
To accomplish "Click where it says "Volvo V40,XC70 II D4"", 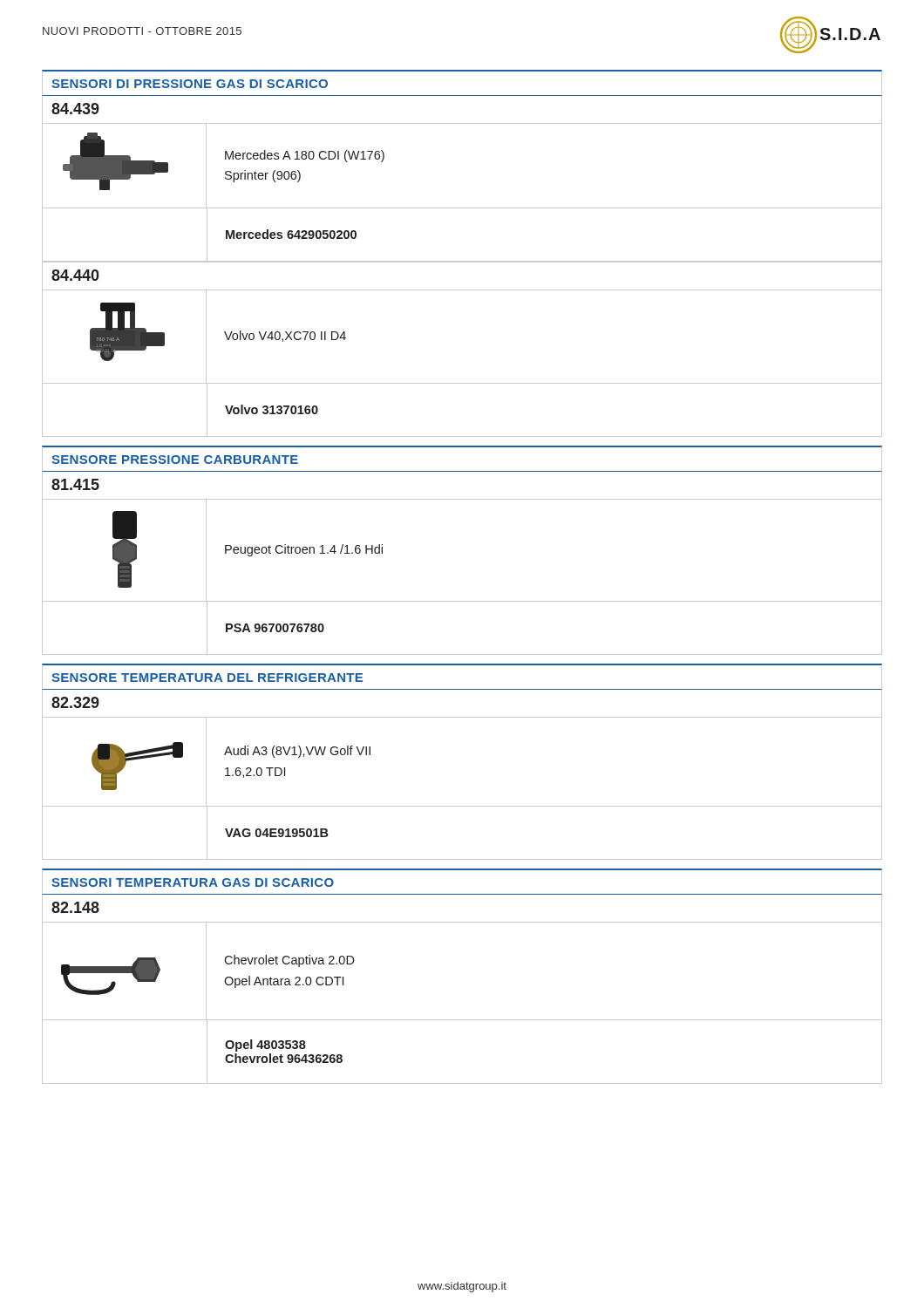I will point(285,336).
